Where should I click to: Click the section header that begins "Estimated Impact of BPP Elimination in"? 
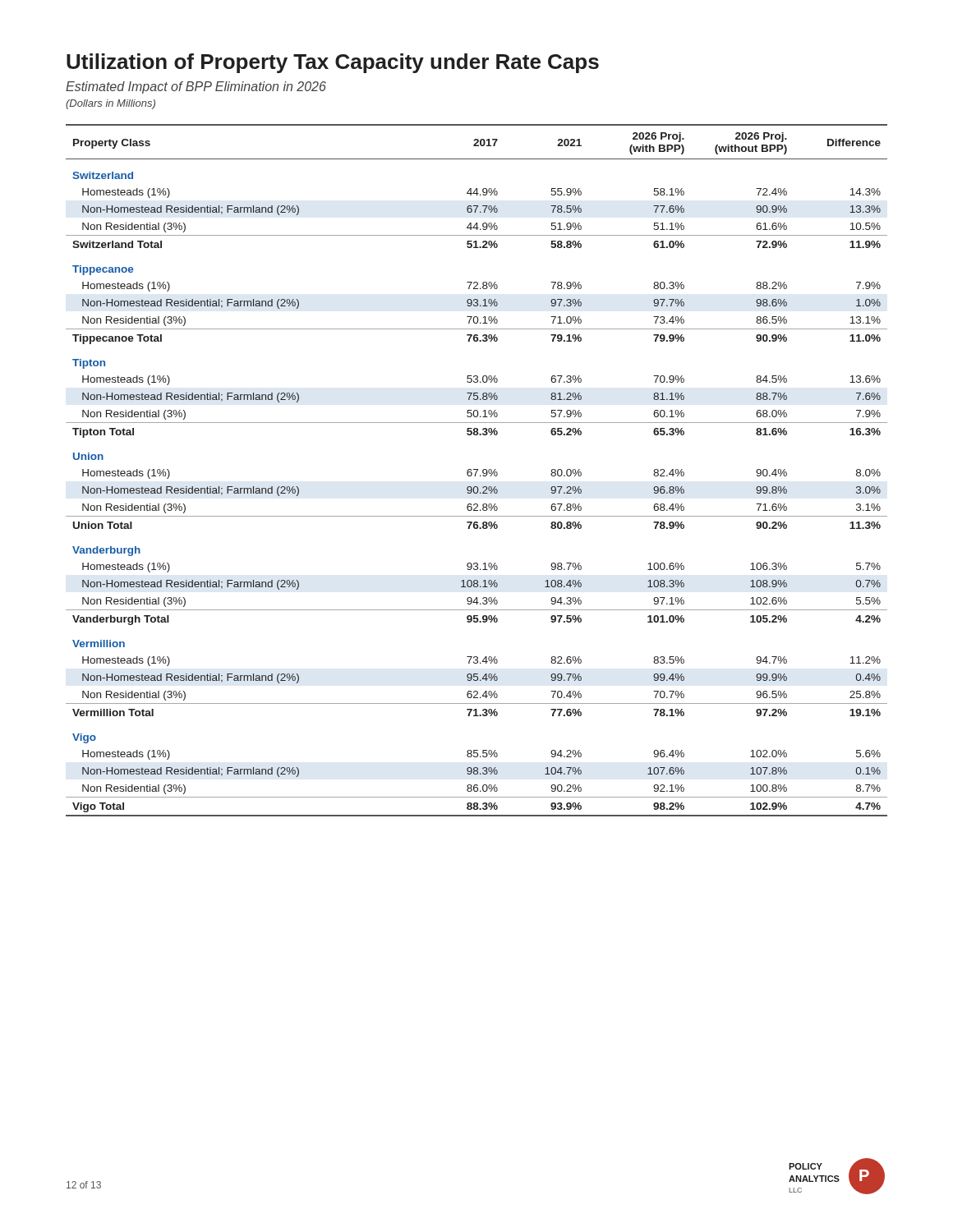tap(196, 87)
